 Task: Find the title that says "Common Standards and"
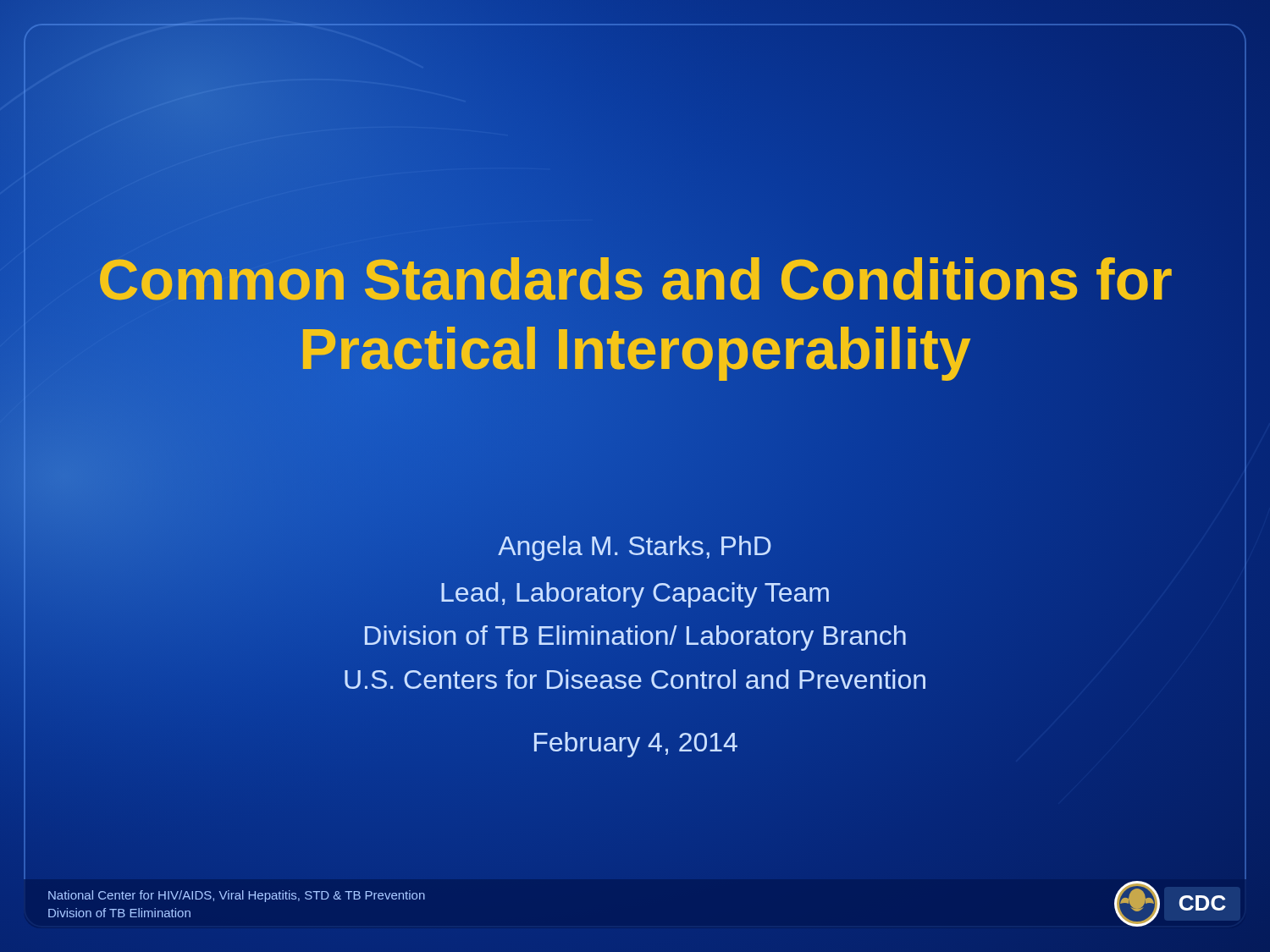coord(635,314)
